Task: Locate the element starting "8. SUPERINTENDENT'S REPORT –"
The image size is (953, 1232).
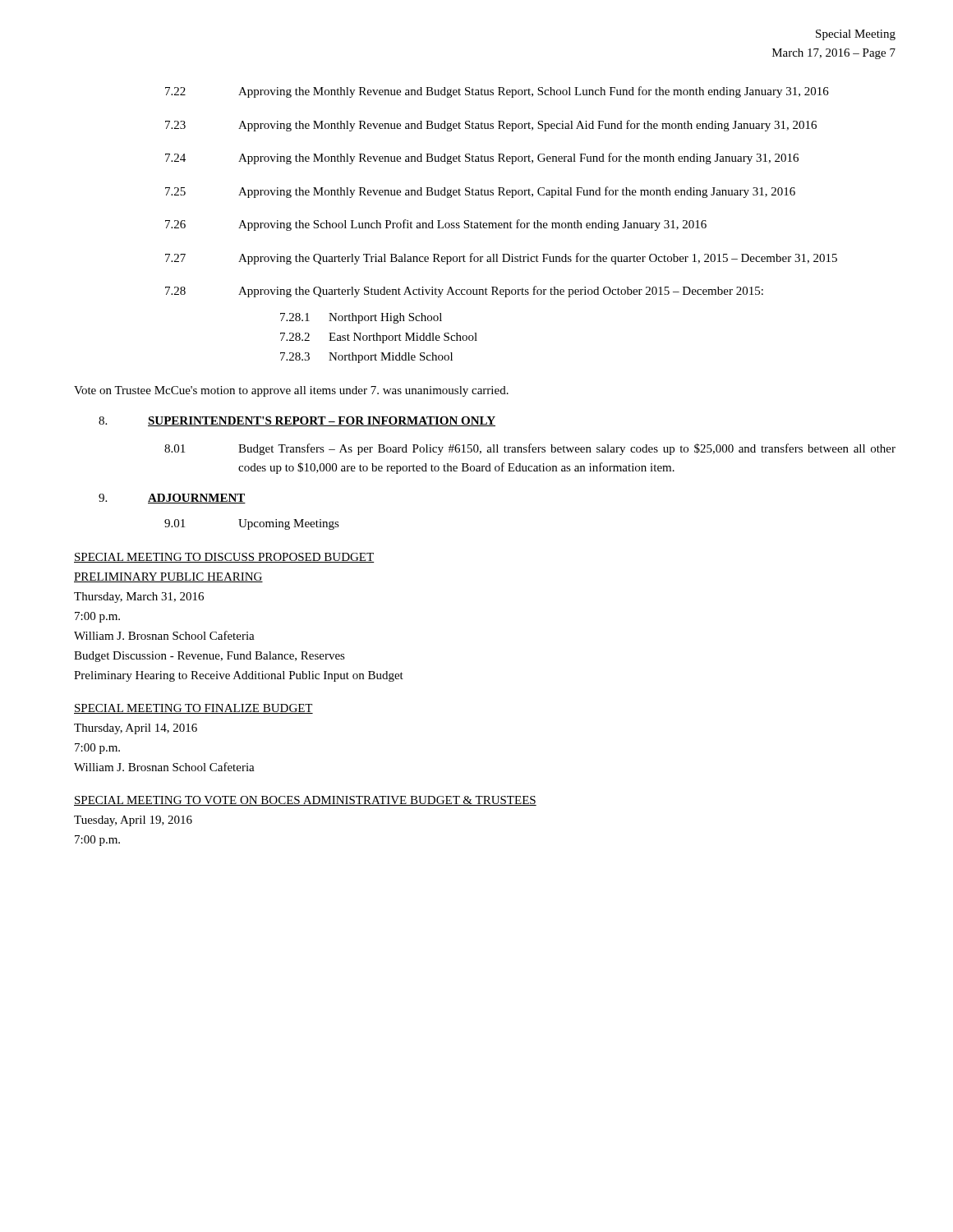Action: coord(485,421)
